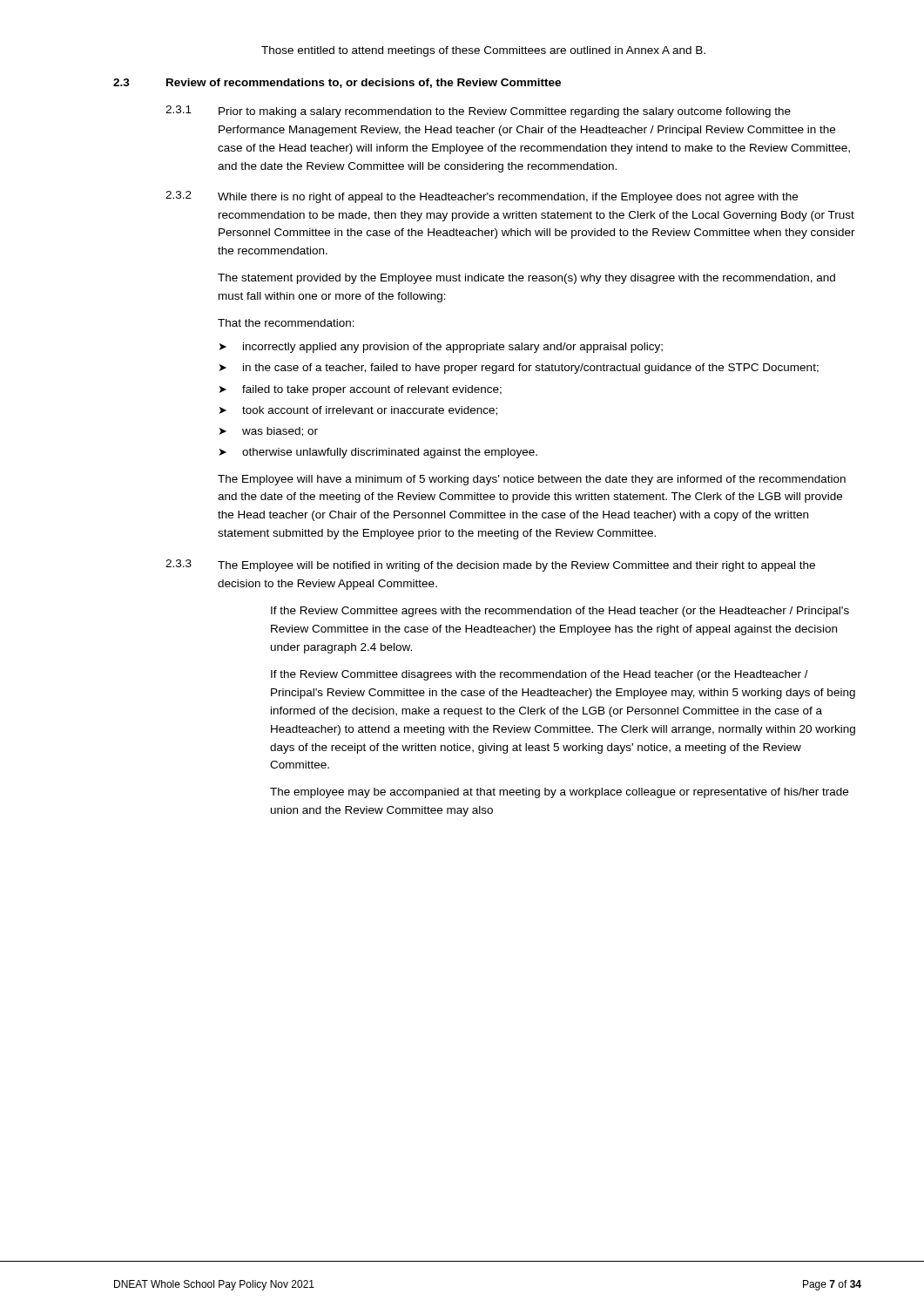Locate the block of text that opens with "➤took account of irrelevant"

[x=358, y=410]
